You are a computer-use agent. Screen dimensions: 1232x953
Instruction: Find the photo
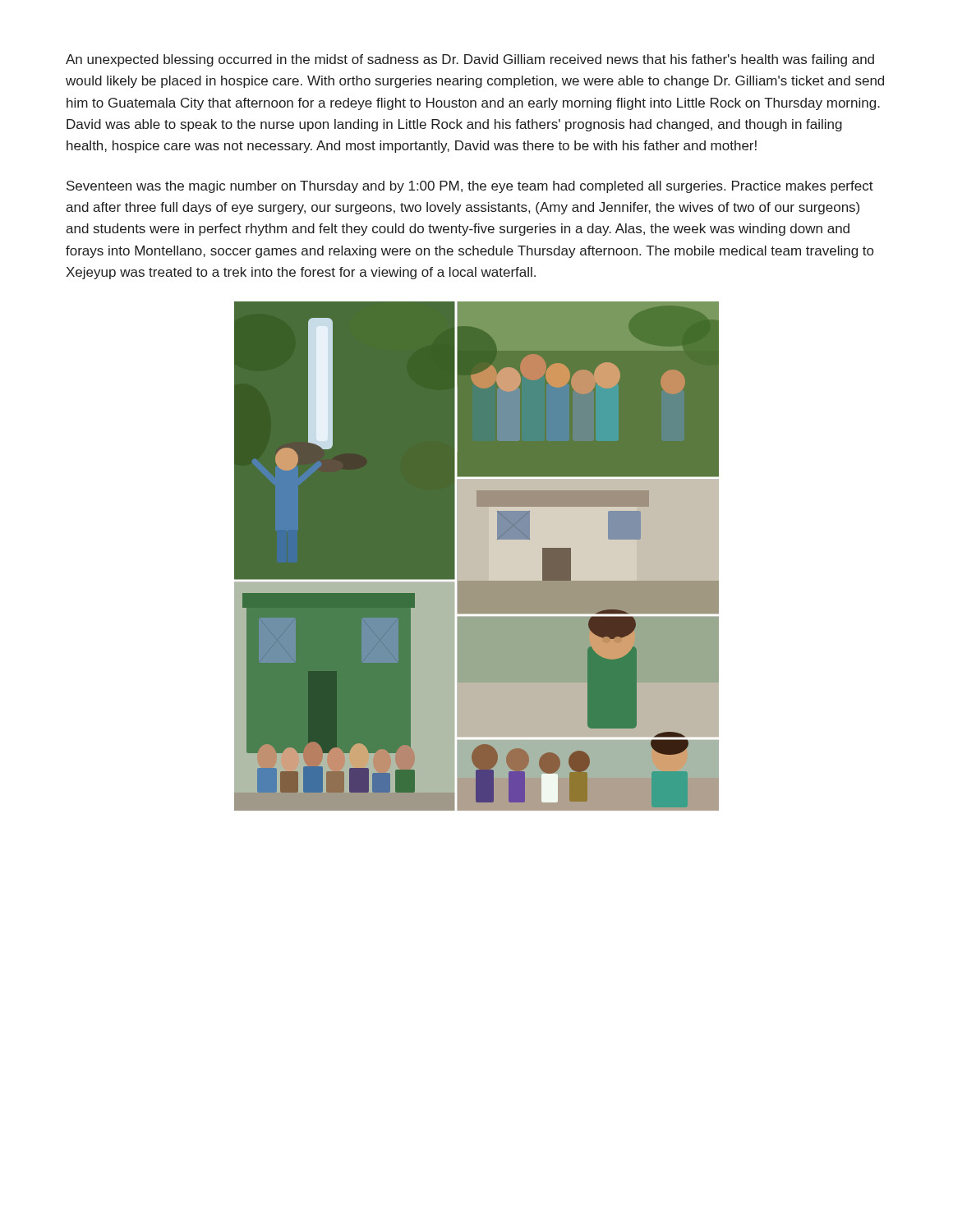476,556
